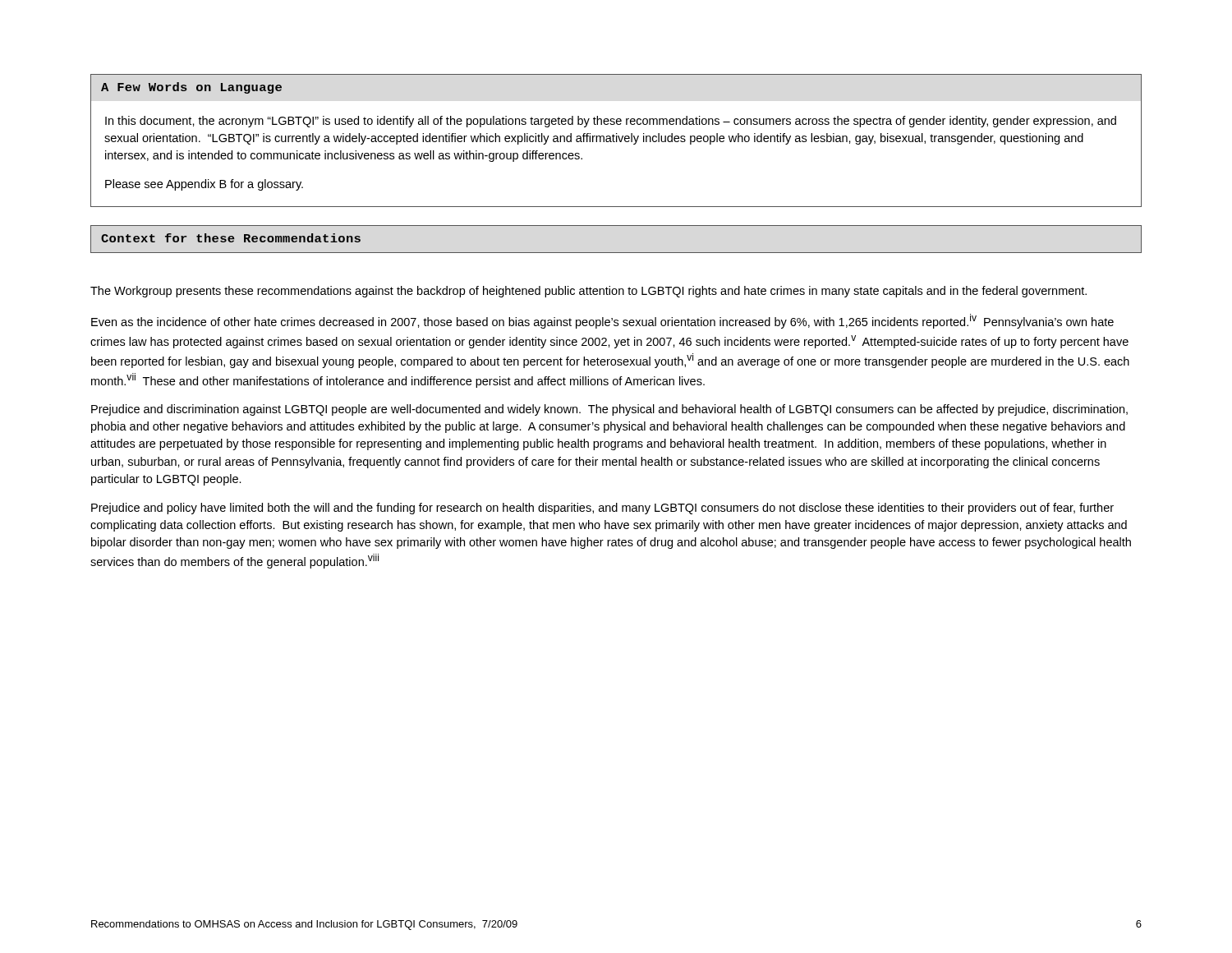This screenshot has width=1232, height=953.
Task: Locate the text block containing "Prejudice and policy have limited both"
Action: (x=611, y=534)
